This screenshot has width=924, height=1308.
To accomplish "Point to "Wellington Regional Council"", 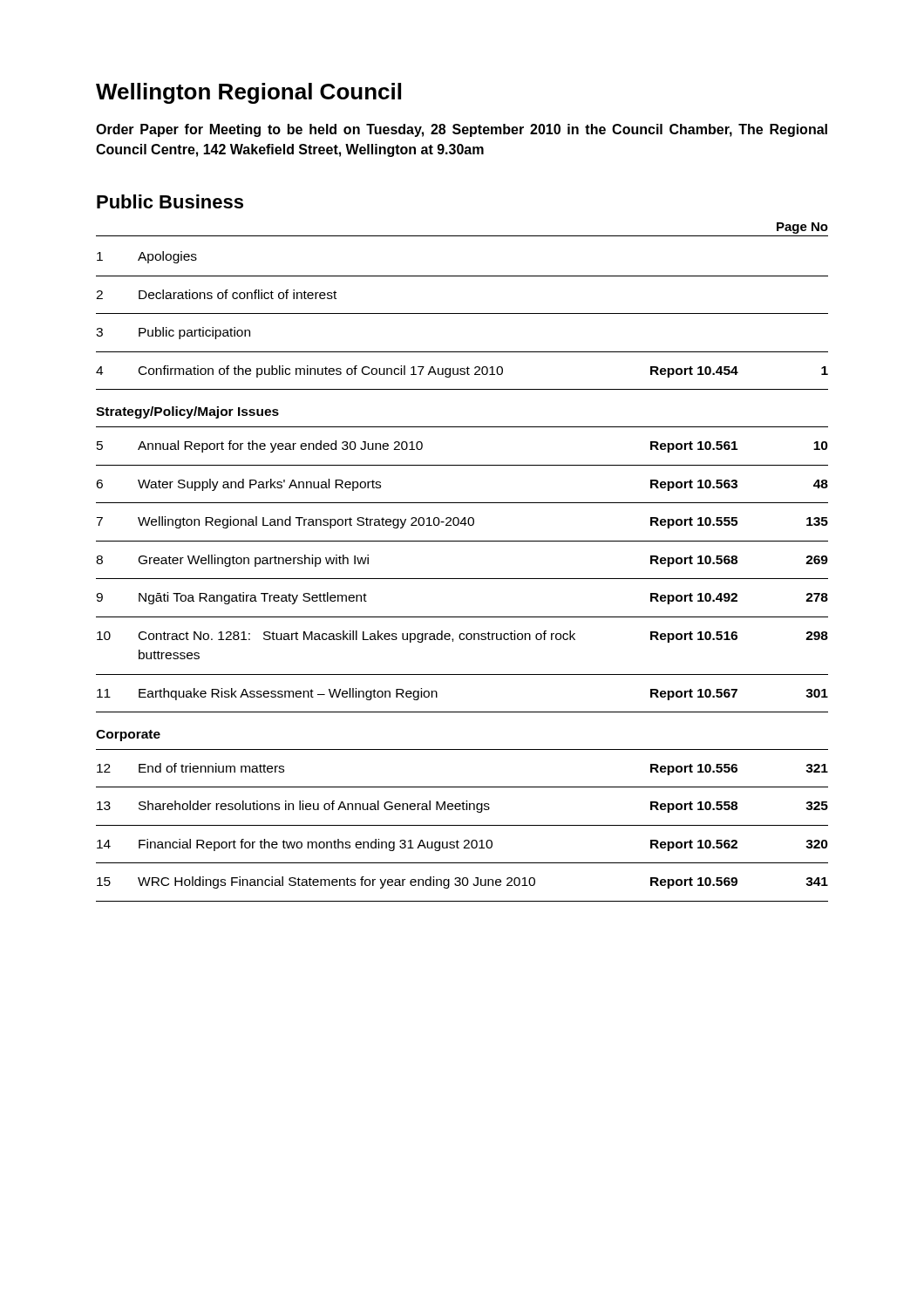I will [x=249, y=92].
